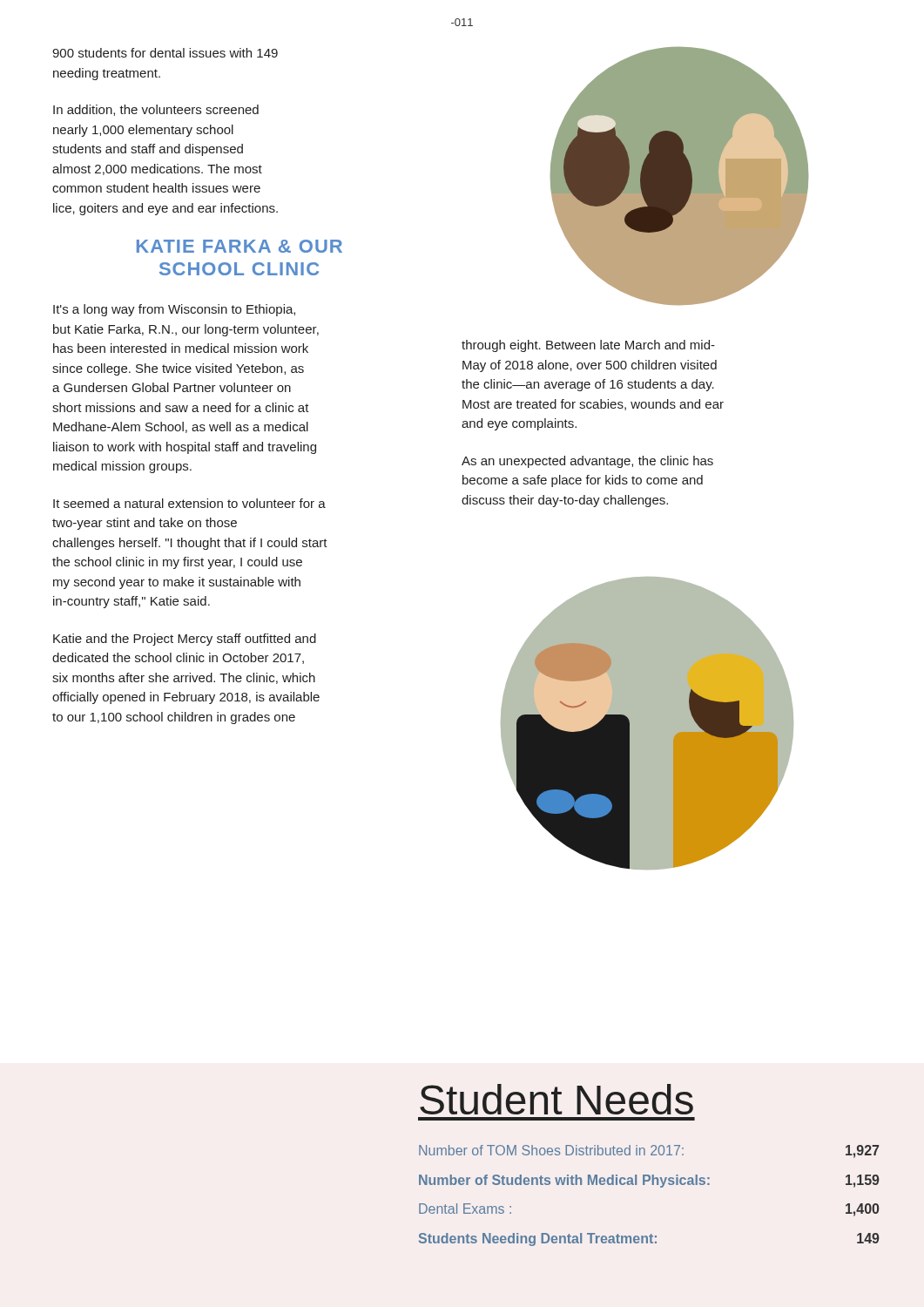Navigate to the text block starting "Number of Students with Medical Physicals: 1,159"

coord(649,1180)
